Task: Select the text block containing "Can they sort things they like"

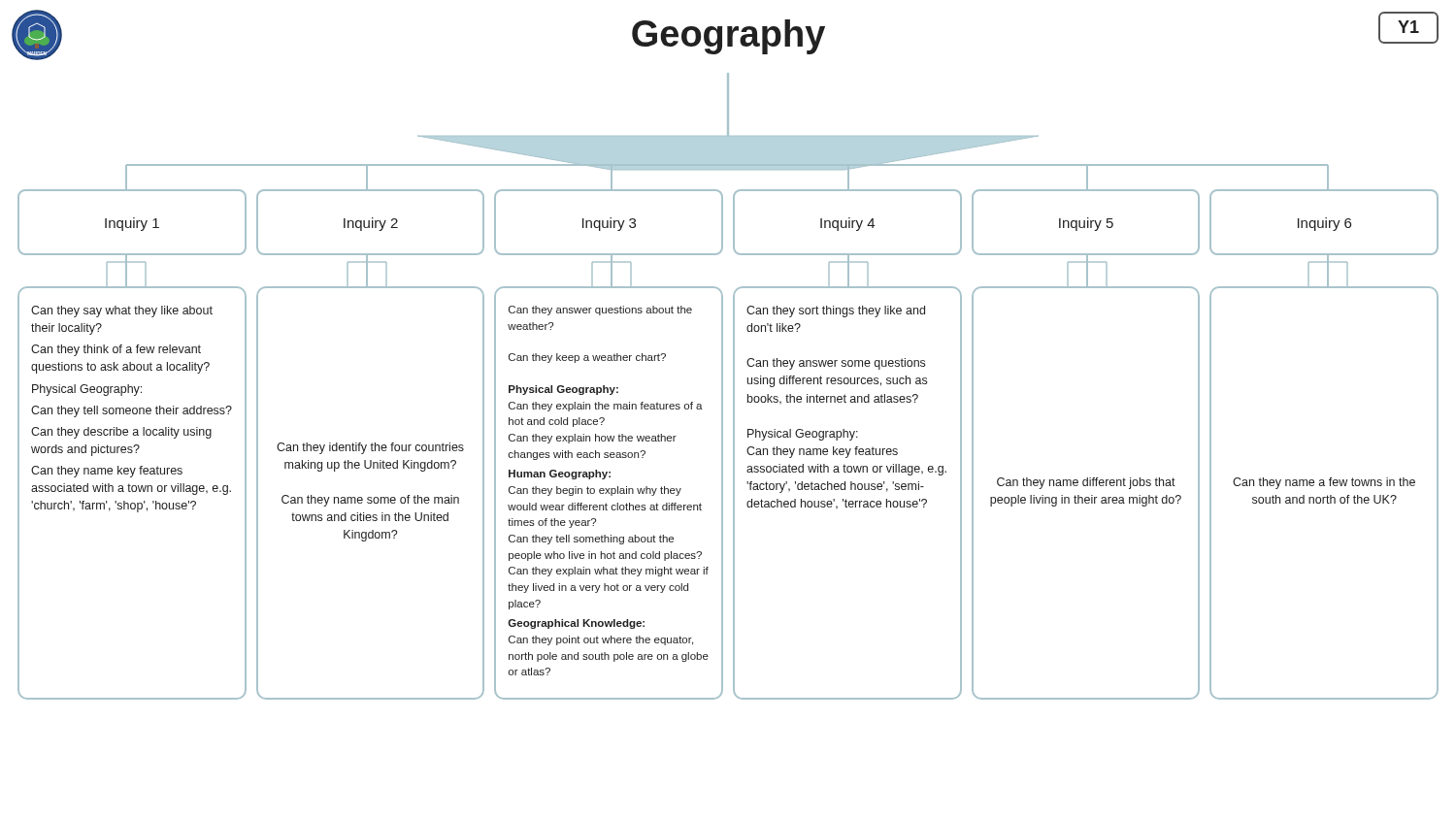Action: tap(847, 407)
